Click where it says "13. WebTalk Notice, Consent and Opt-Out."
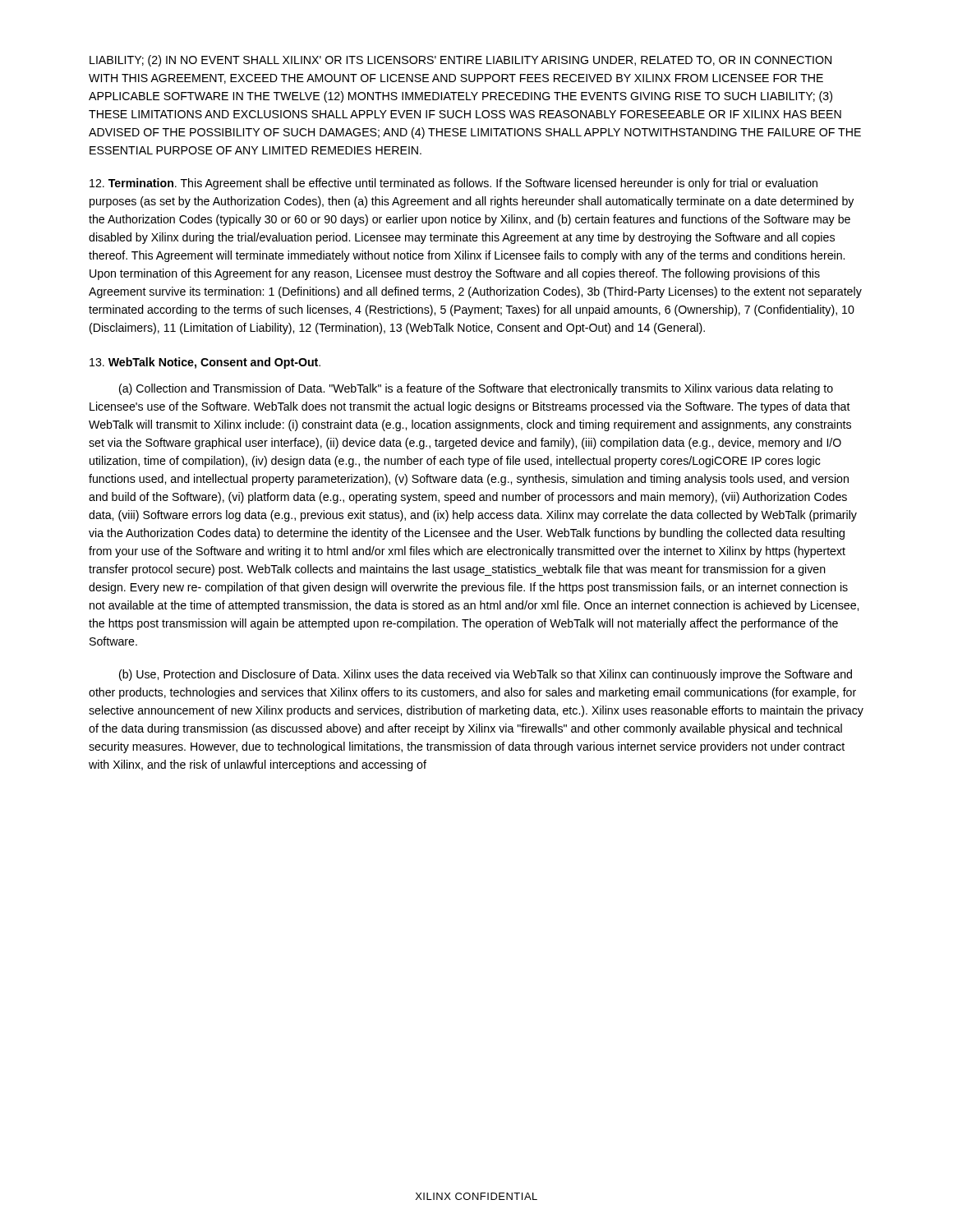 [205, 362]
